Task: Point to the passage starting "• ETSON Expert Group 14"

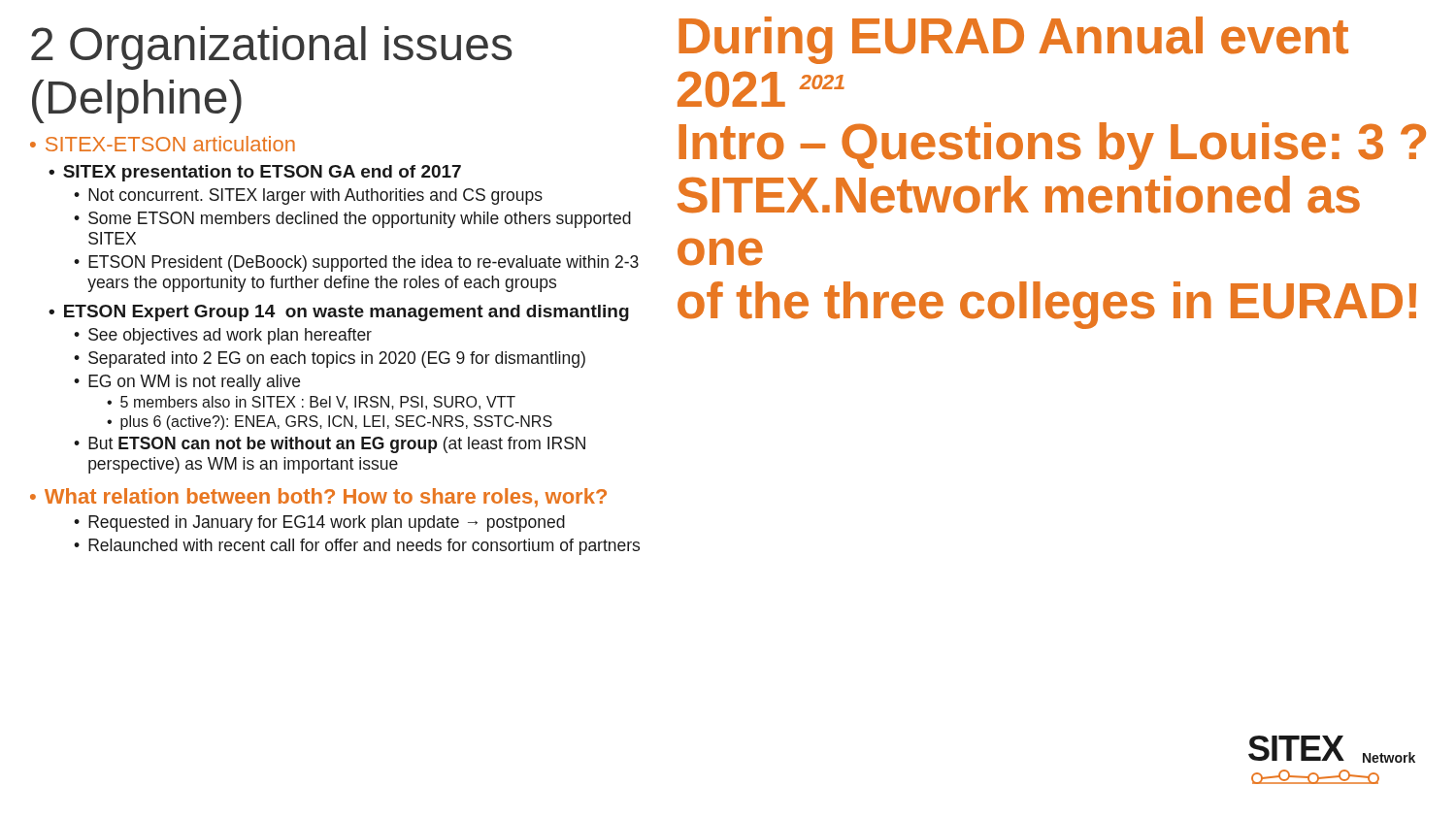Action: pyautogui.click(x=339, y=312)
